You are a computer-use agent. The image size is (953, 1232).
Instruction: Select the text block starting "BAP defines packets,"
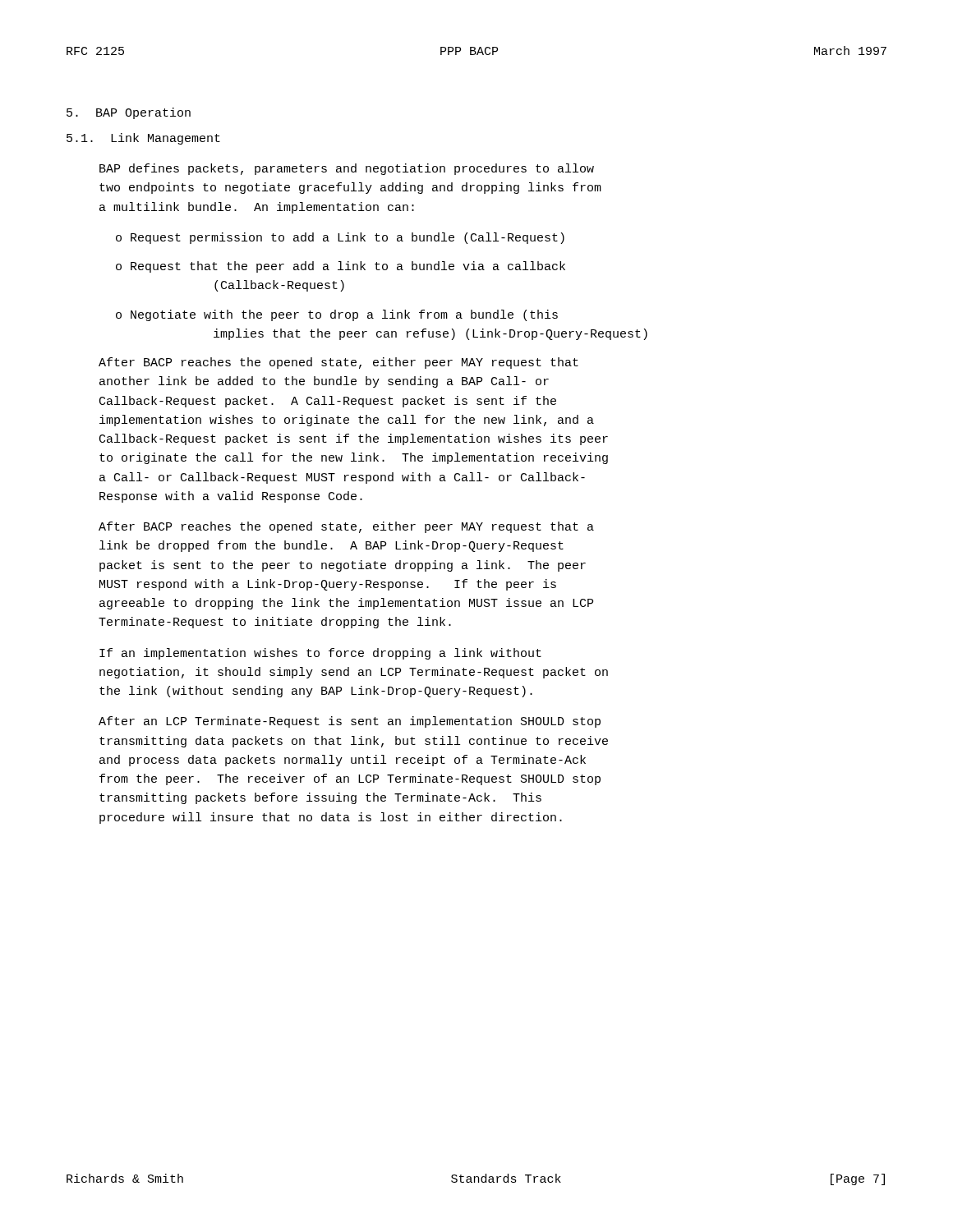(350, 189)
